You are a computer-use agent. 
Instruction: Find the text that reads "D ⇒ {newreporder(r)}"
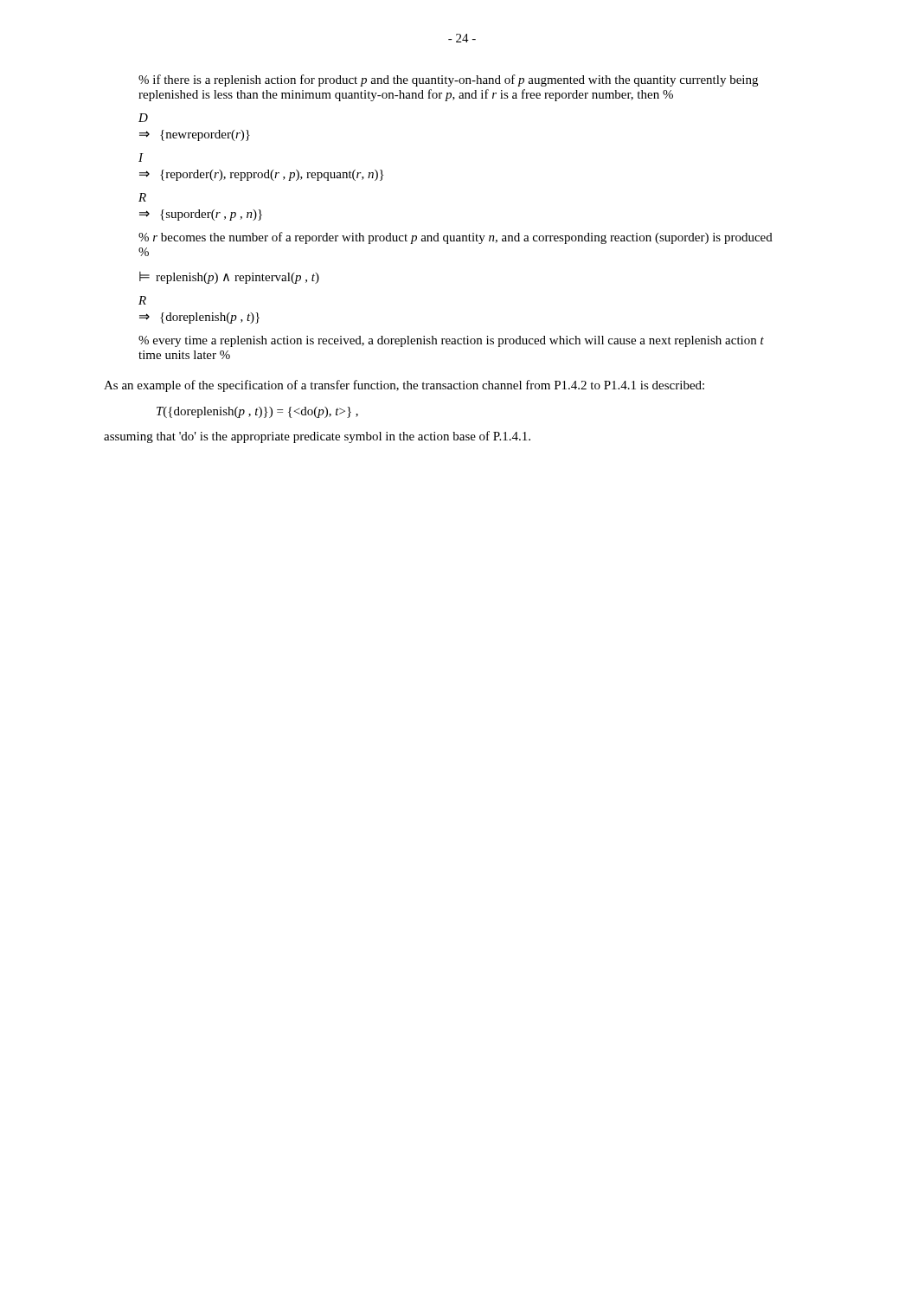point(143,118)
